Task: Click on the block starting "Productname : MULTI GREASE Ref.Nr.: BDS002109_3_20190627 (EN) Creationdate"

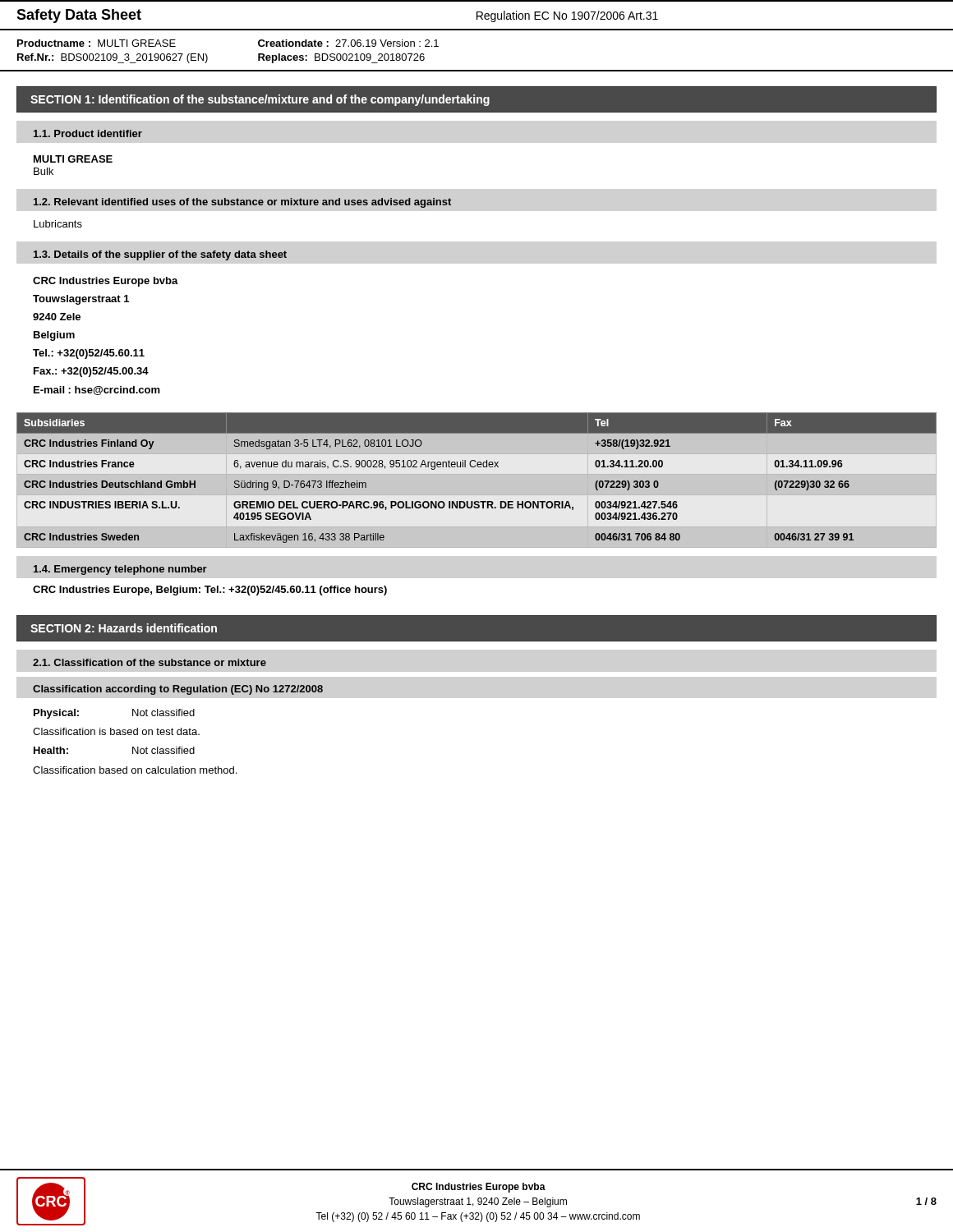Action: 101,43
